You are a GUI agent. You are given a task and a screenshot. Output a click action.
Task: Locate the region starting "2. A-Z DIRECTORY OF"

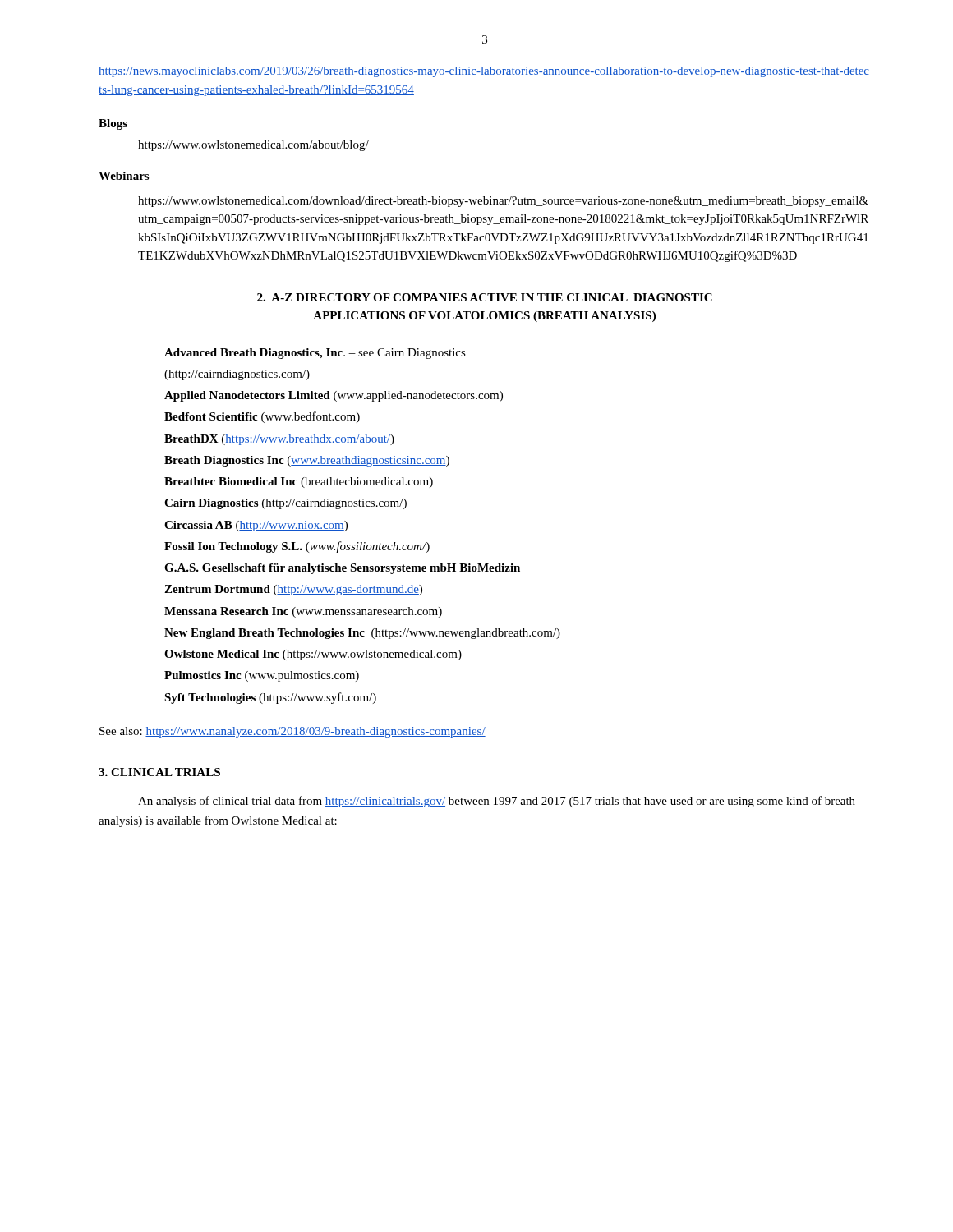(x=485, y=306)
